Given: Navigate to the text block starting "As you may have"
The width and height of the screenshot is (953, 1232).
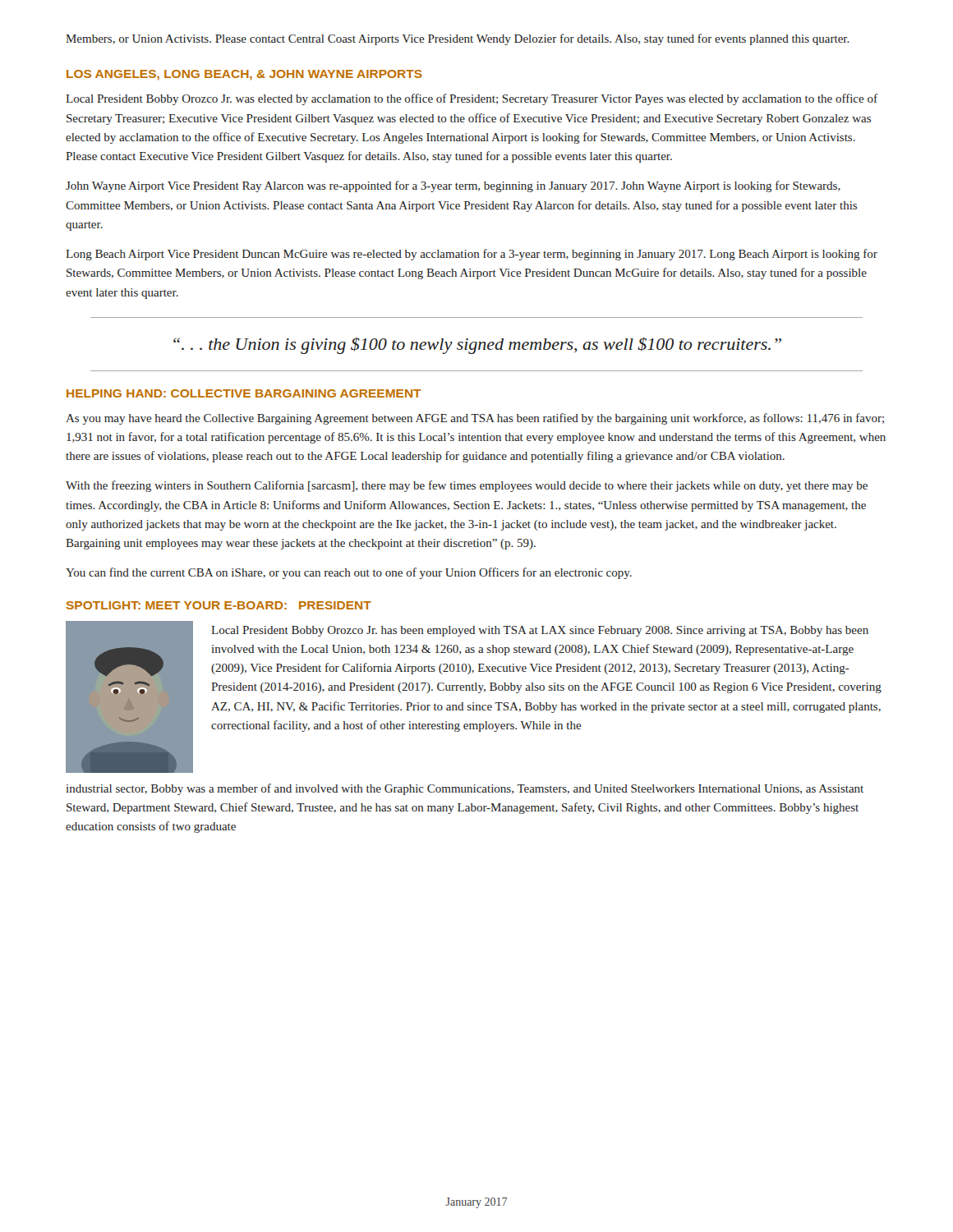Looking at the screenshot, I should pos(476,437).
